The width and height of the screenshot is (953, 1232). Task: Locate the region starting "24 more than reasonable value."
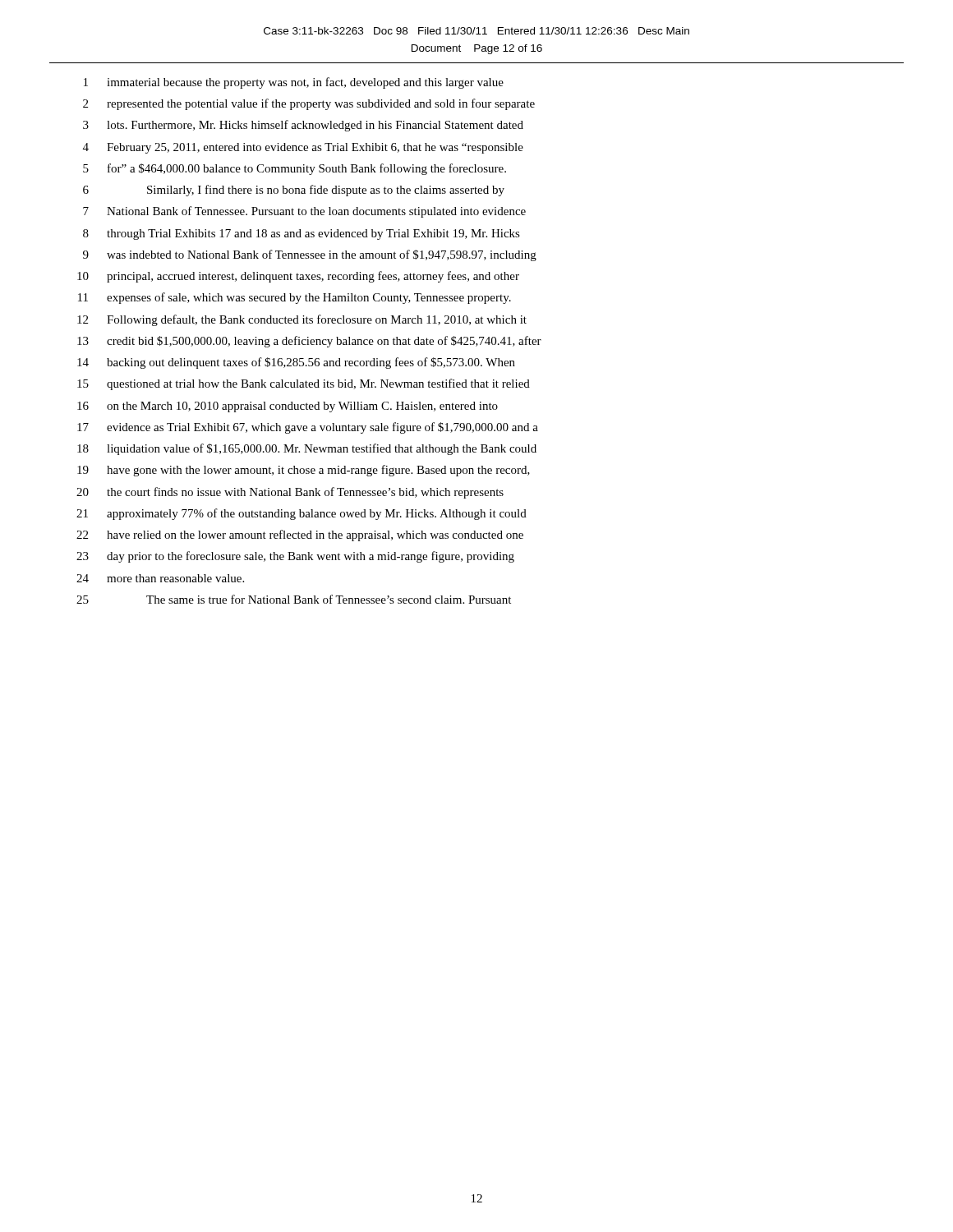pyautogui.click(x=160, y=578)
